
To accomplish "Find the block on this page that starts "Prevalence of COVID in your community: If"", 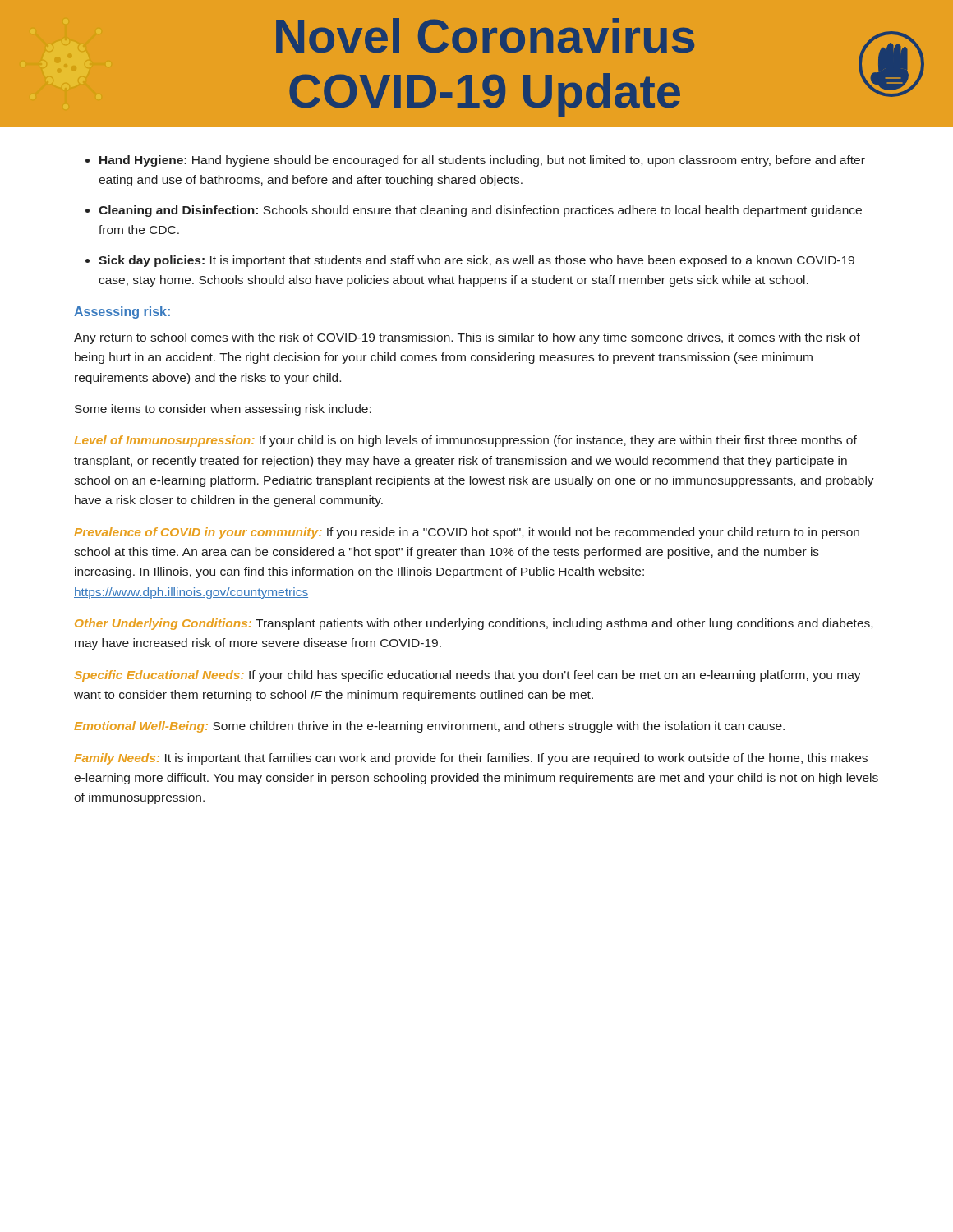I will tap(467, 562).
